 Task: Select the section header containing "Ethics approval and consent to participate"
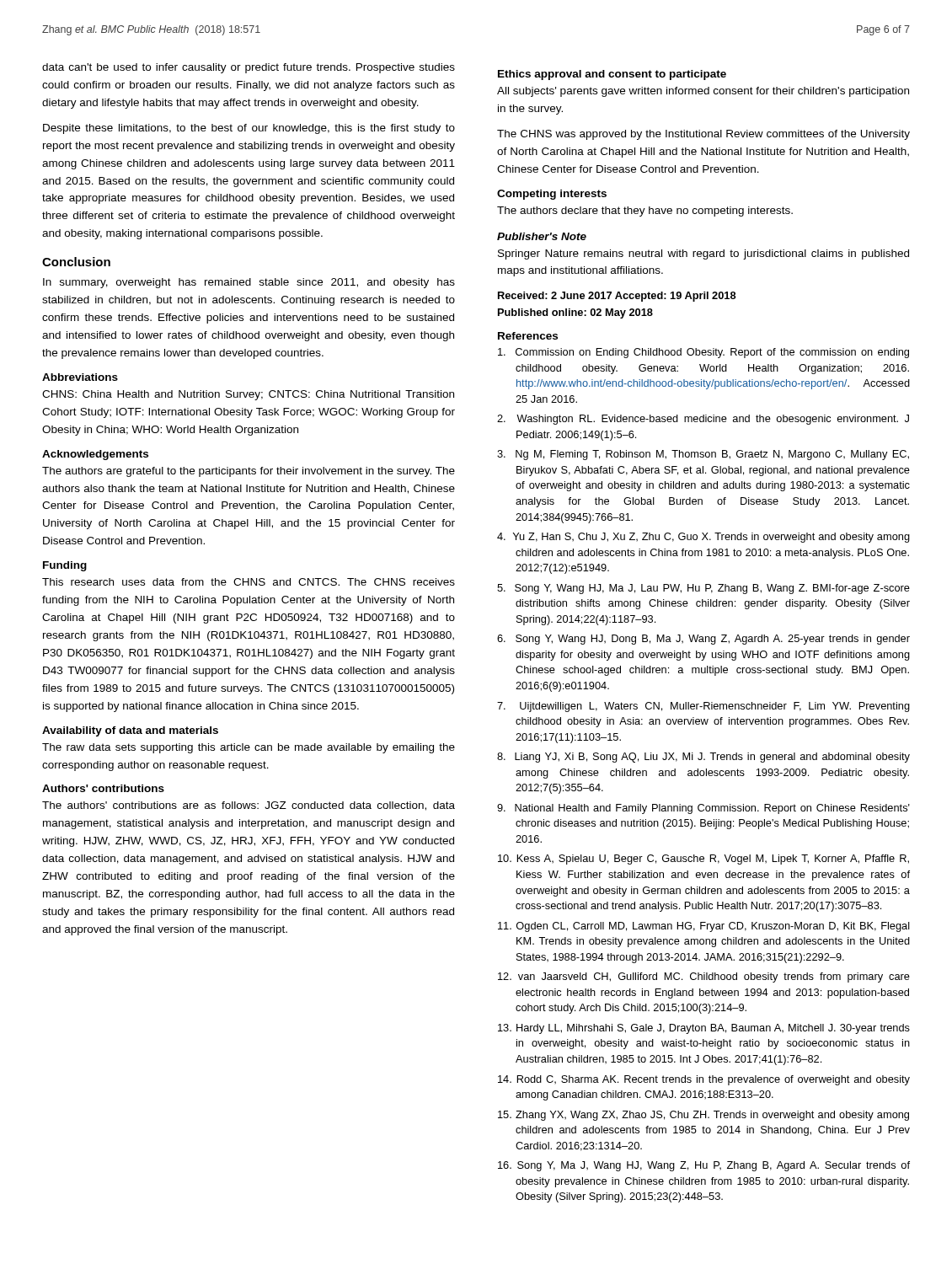point(703,74)
